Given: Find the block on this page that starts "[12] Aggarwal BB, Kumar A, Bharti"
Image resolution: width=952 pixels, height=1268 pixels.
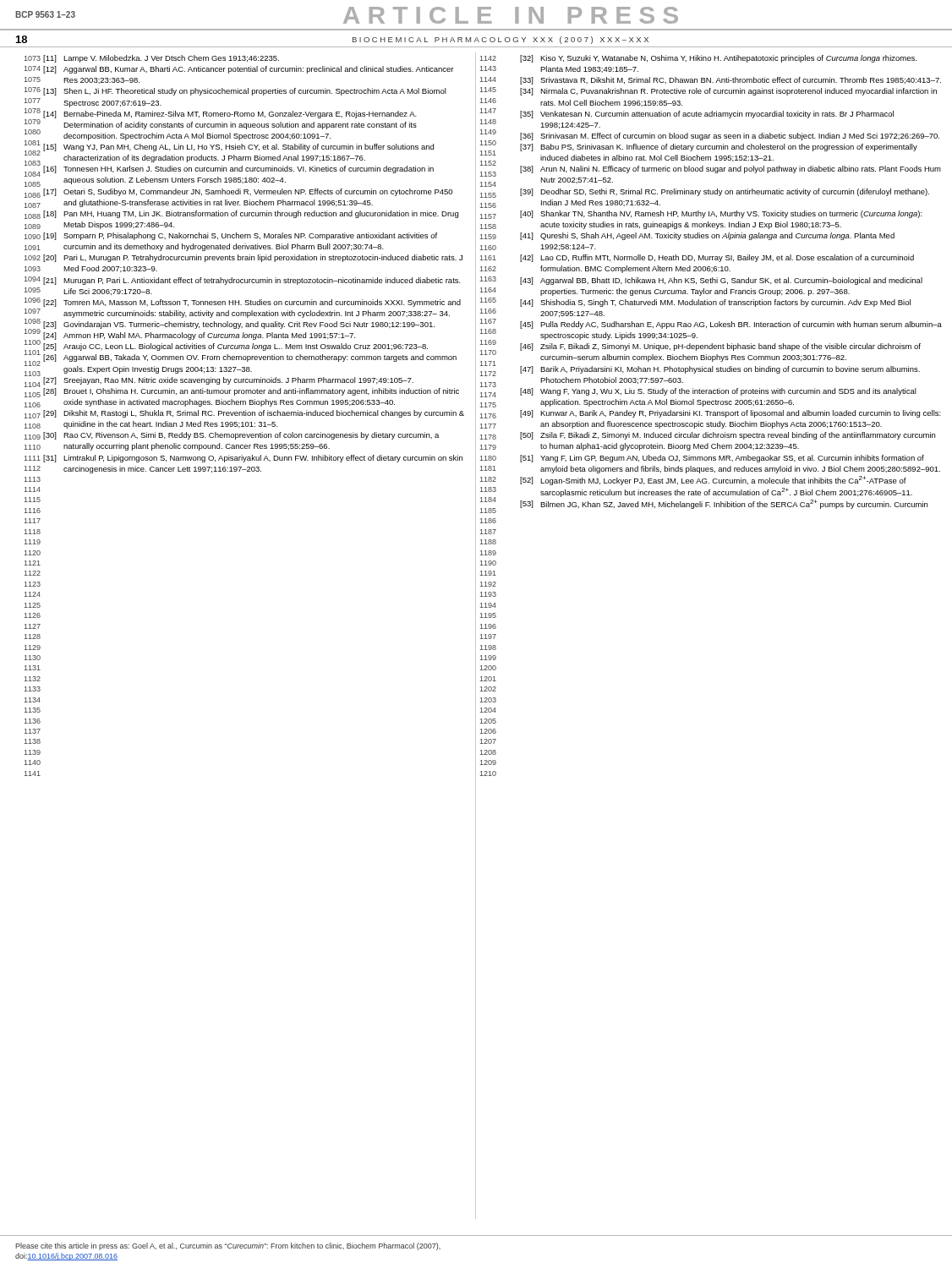Looking at the screenshot, I should (x=254, y=75).
